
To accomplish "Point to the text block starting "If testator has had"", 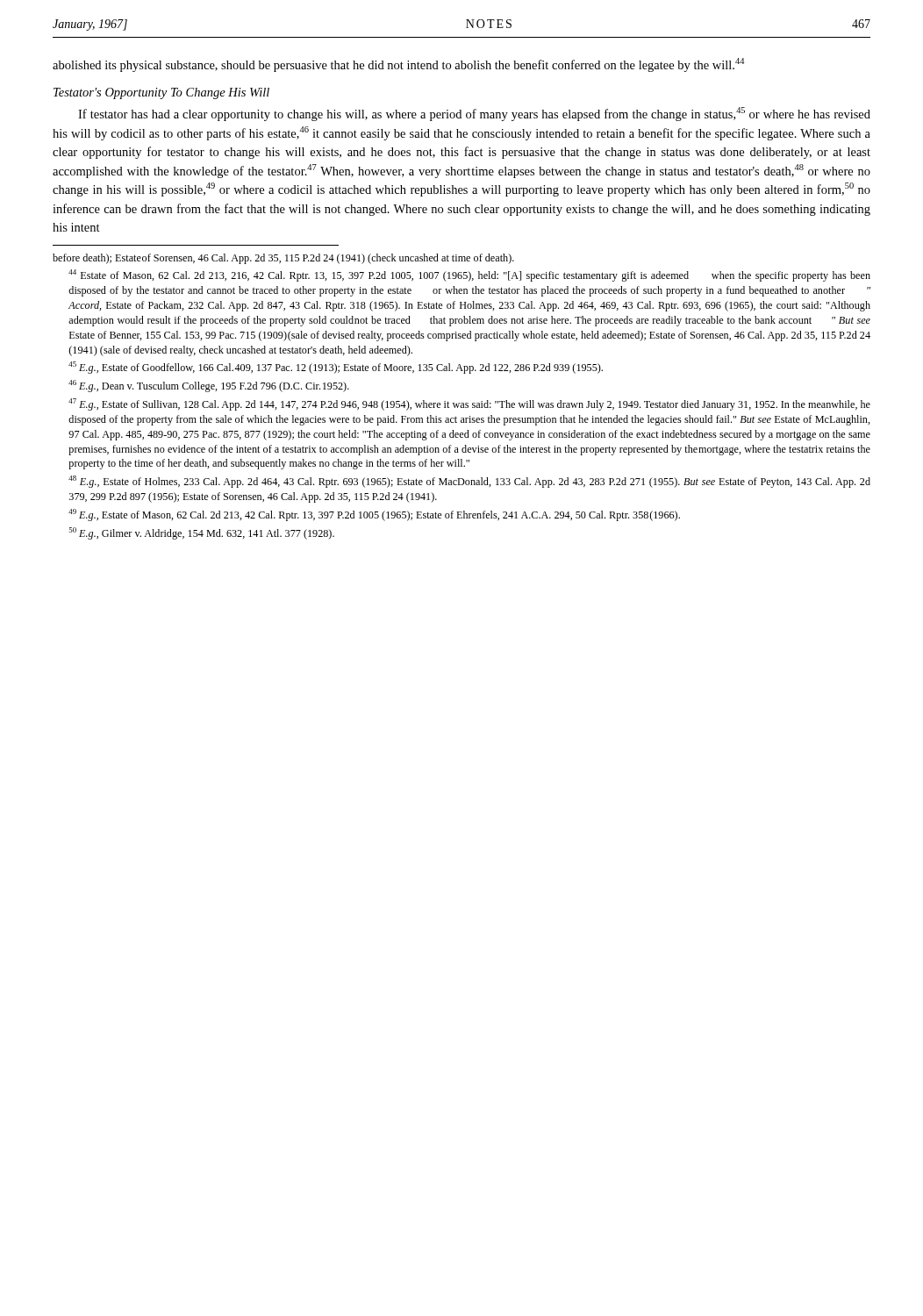I will tap(462, 172).
